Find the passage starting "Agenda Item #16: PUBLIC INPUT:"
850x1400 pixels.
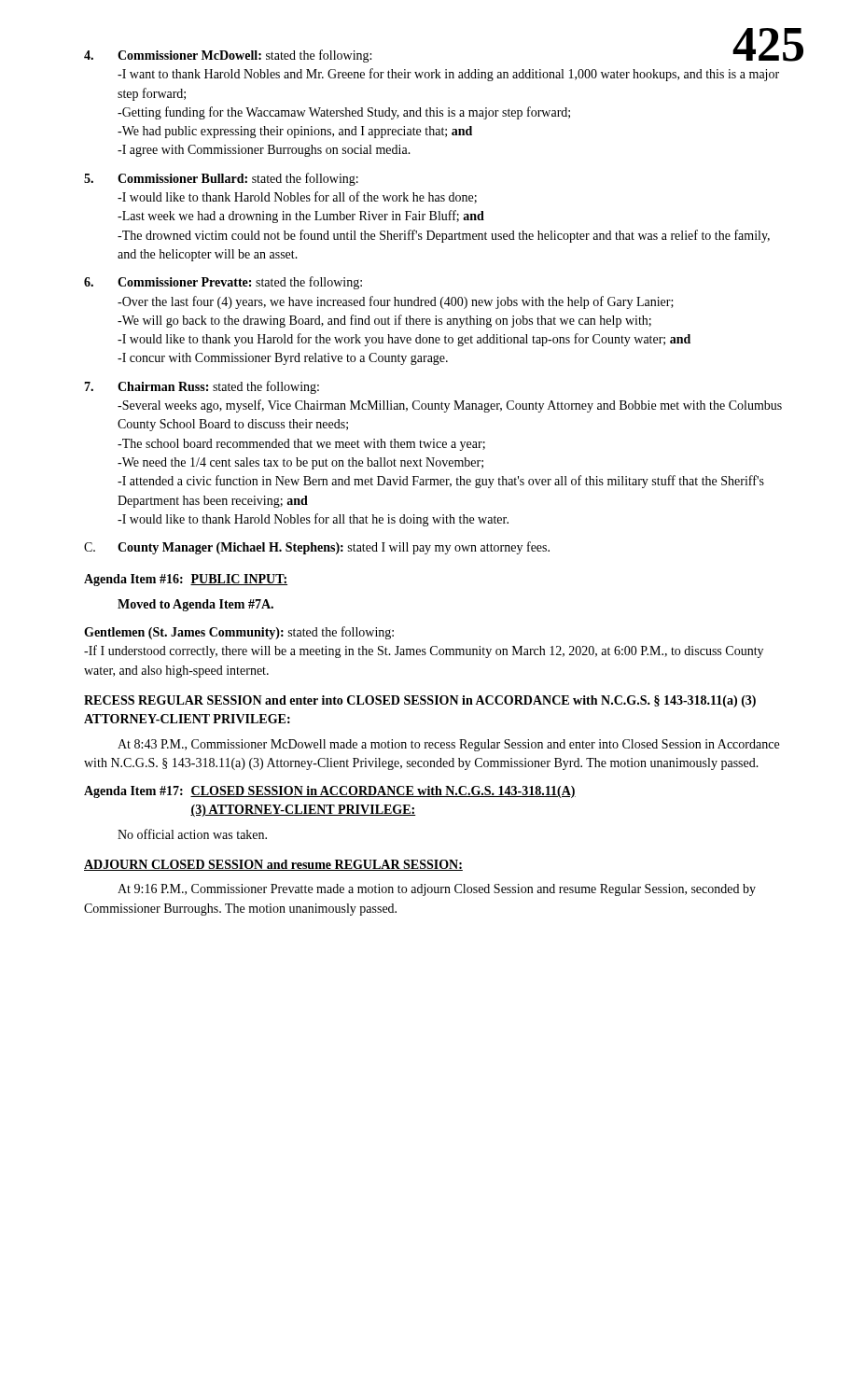point(186,580)
